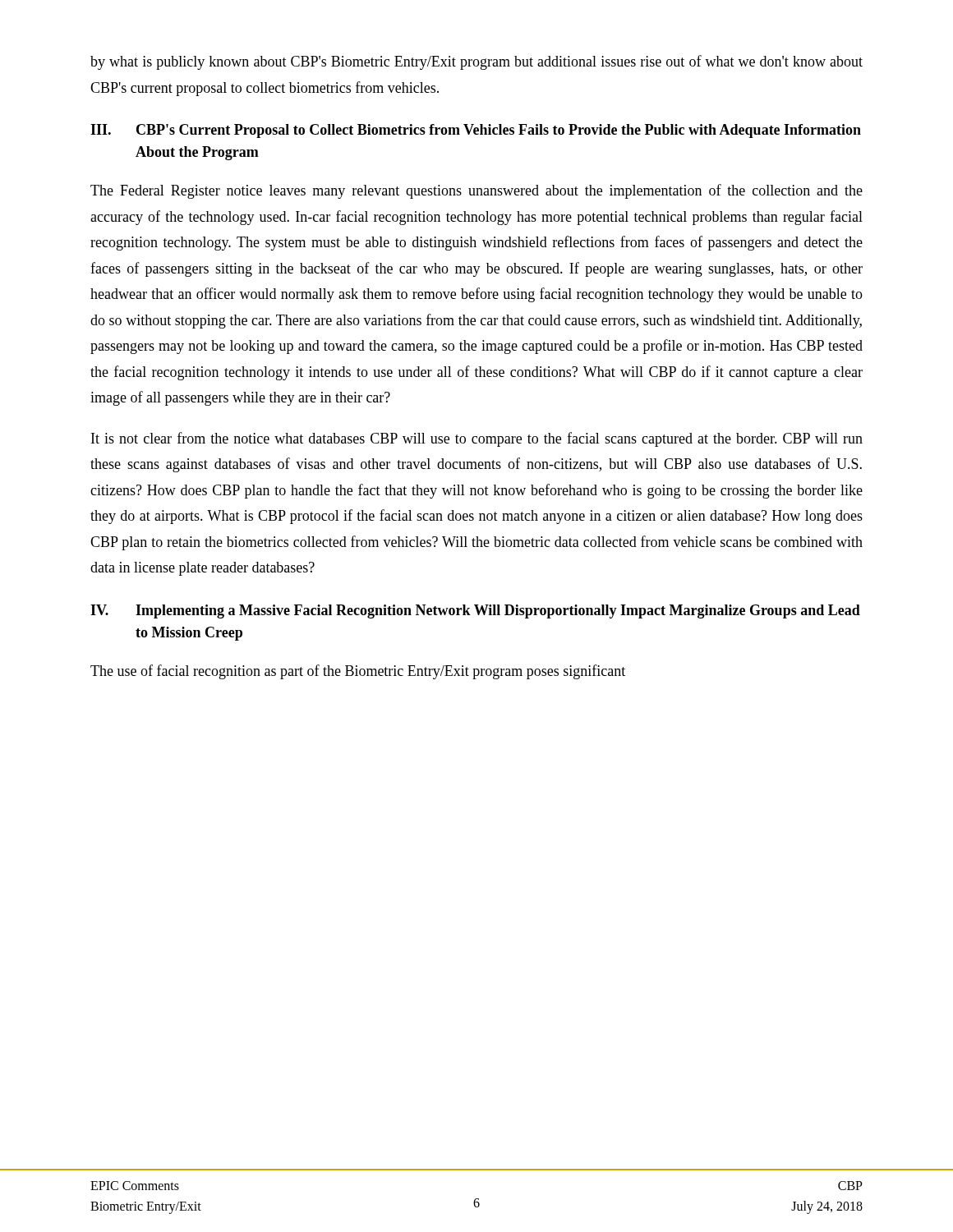Locate the text block that reads "The Federal Register notice leaves many"
The image size is (953, 1232).
[476, 295]
